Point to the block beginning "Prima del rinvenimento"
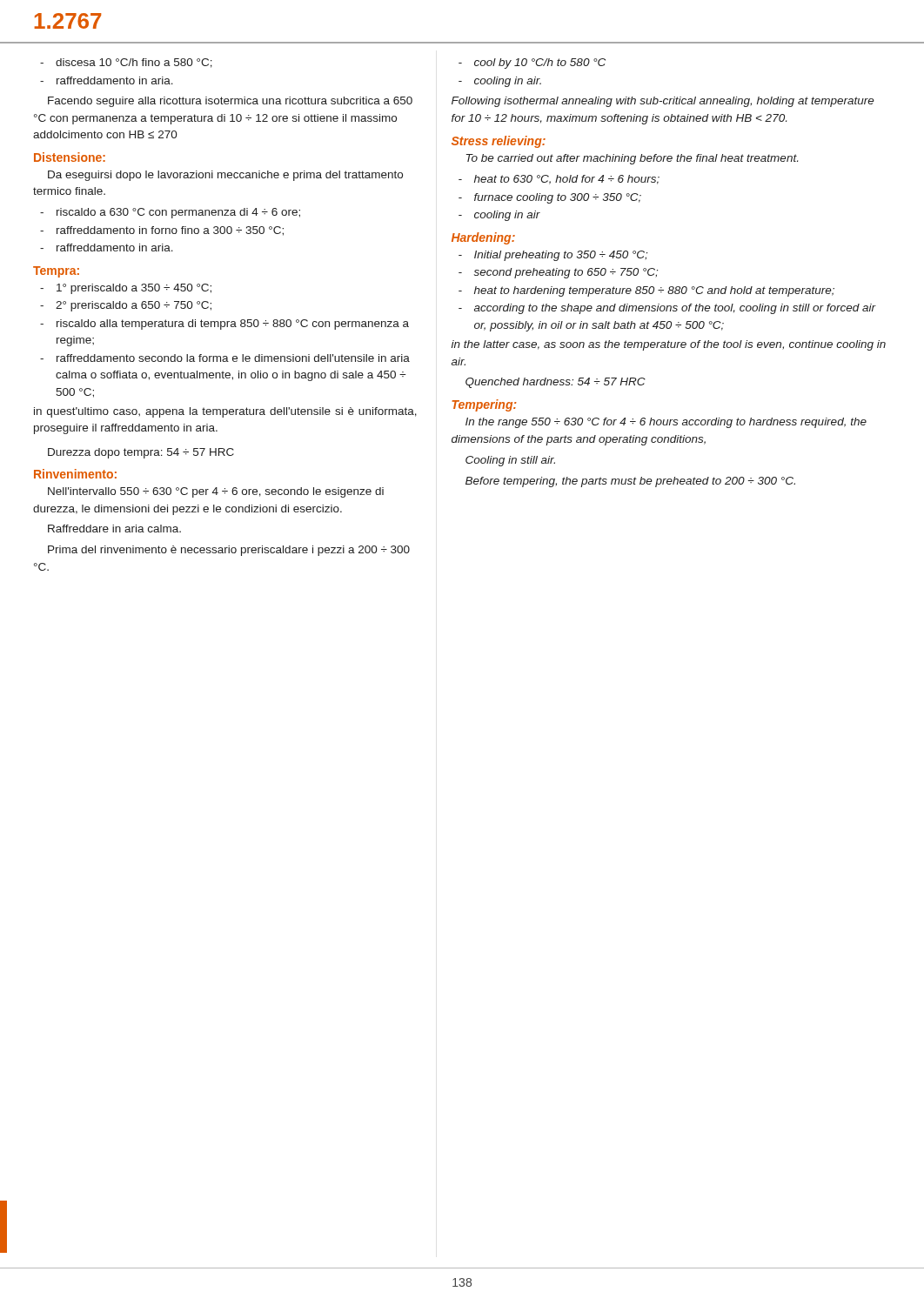 tap(221, 558)
